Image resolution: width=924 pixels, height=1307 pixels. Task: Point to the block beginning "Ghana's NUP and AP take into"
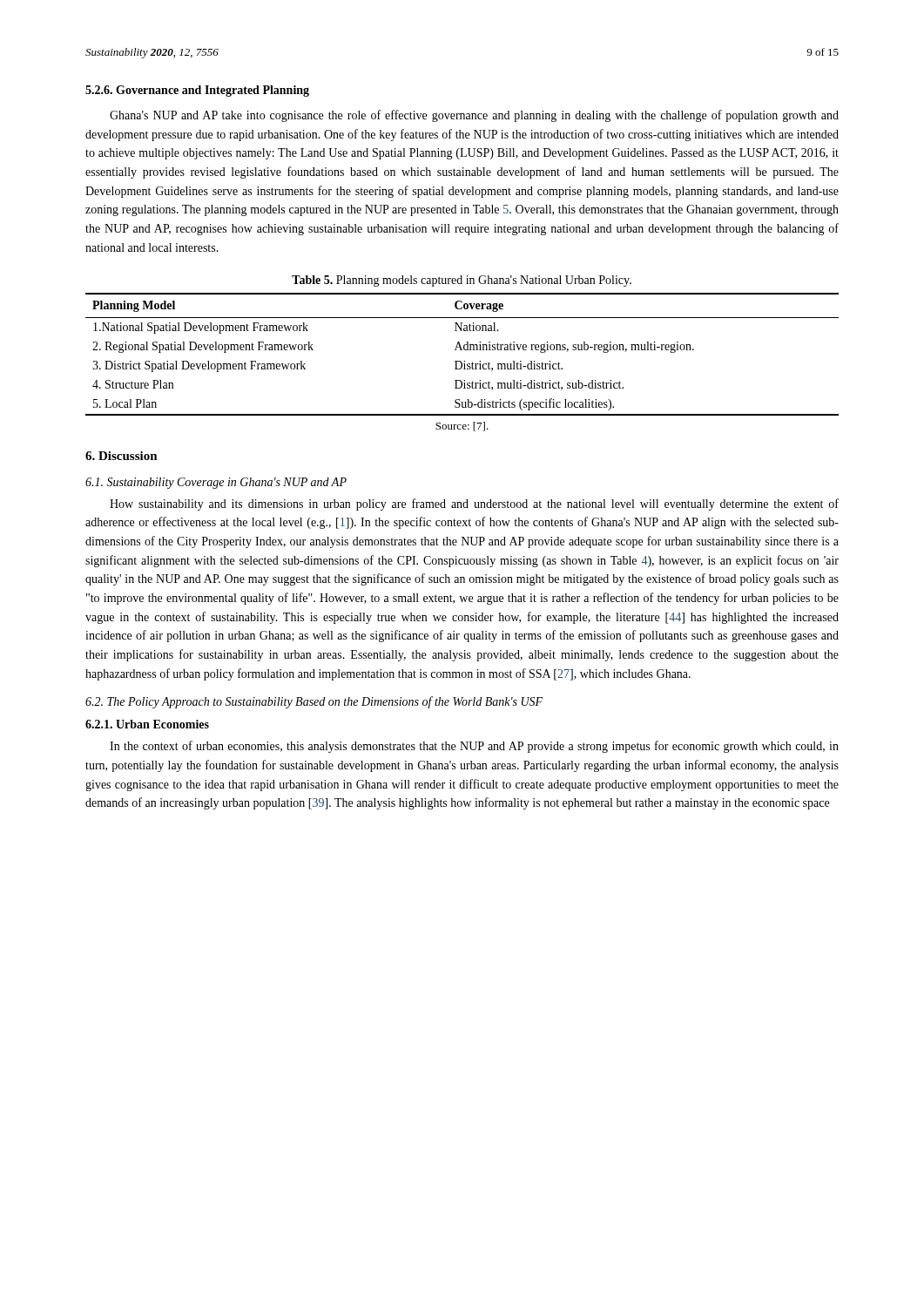pos(462,182)
